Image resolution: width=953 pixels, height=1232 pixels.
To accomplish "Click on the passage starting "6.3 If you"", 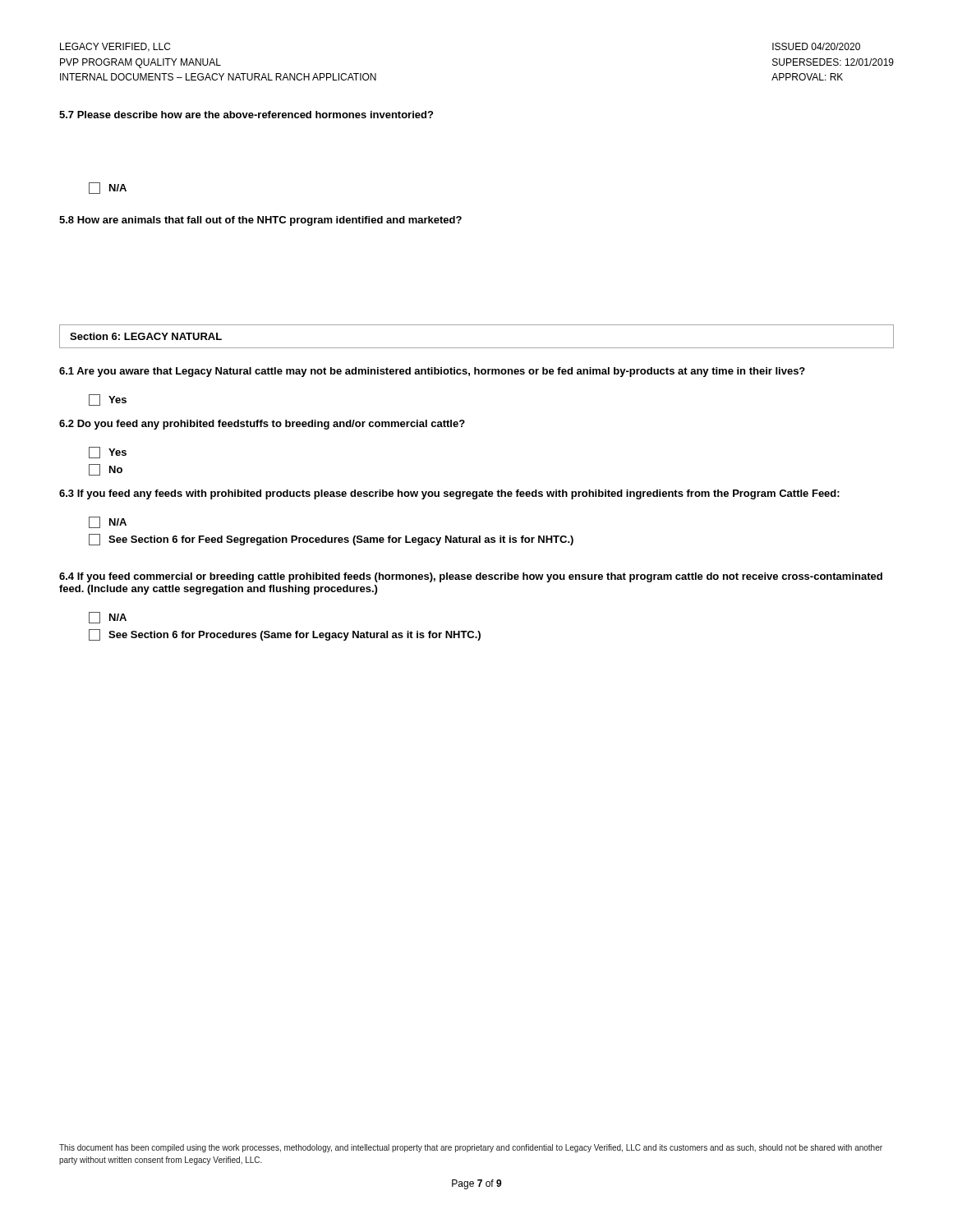I will (476, 493).
